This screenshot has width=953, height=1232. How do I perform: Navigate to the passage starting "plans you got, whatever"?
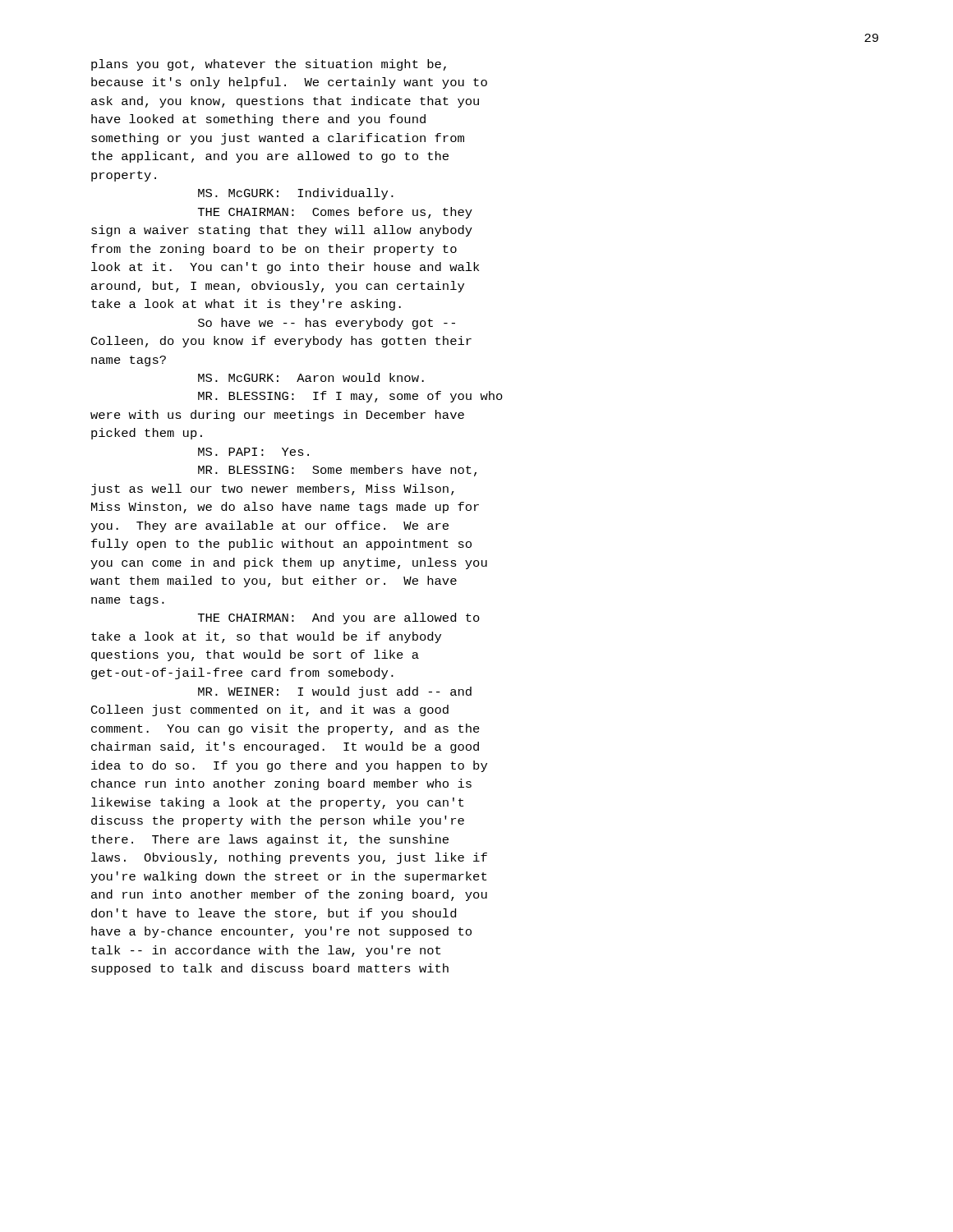pyautogui.click(x=297, y=517)
